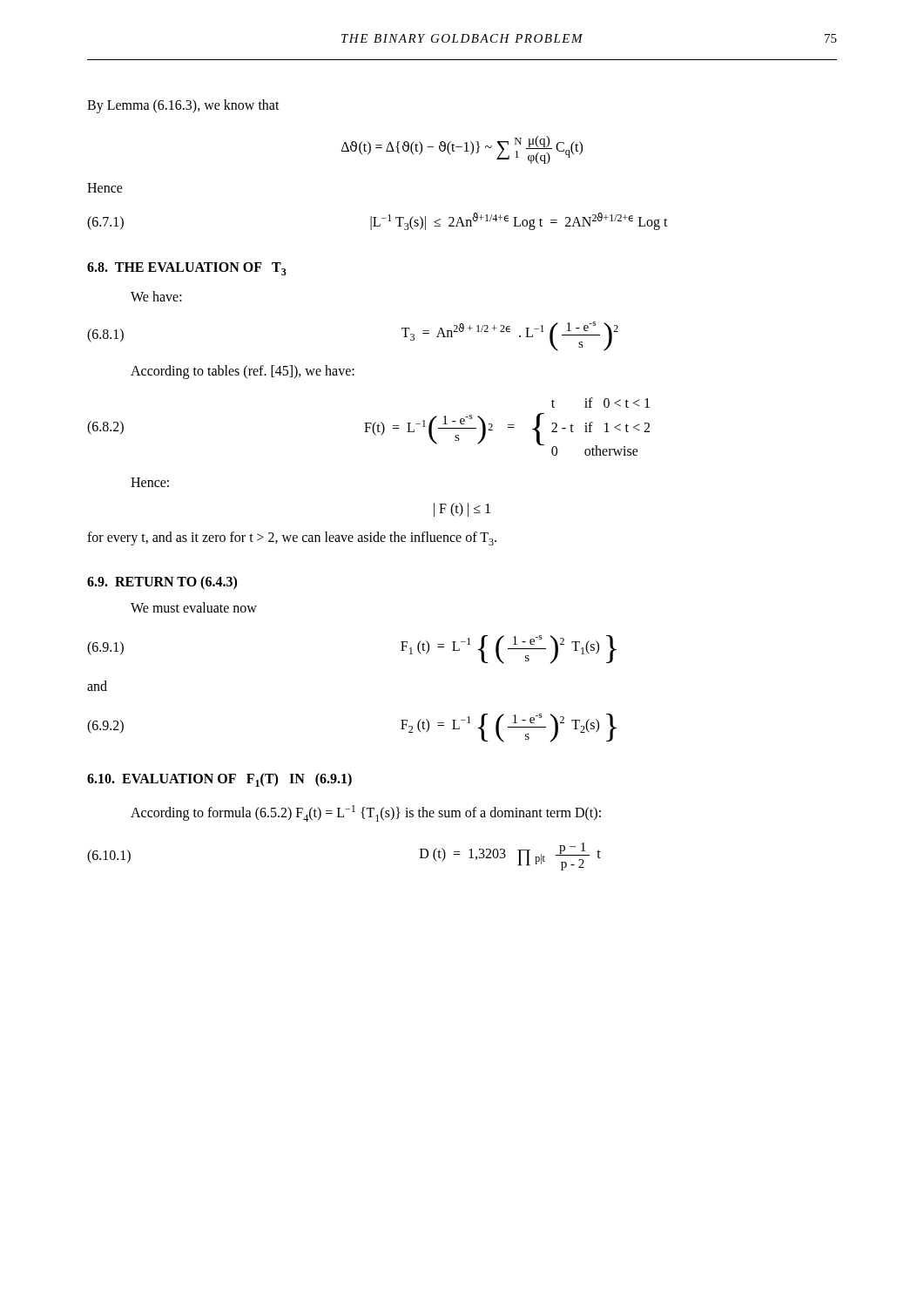
Task: Find the text block starting "(6.7.1) |L−1 T3(s)| ≤"
Action: 462,222
